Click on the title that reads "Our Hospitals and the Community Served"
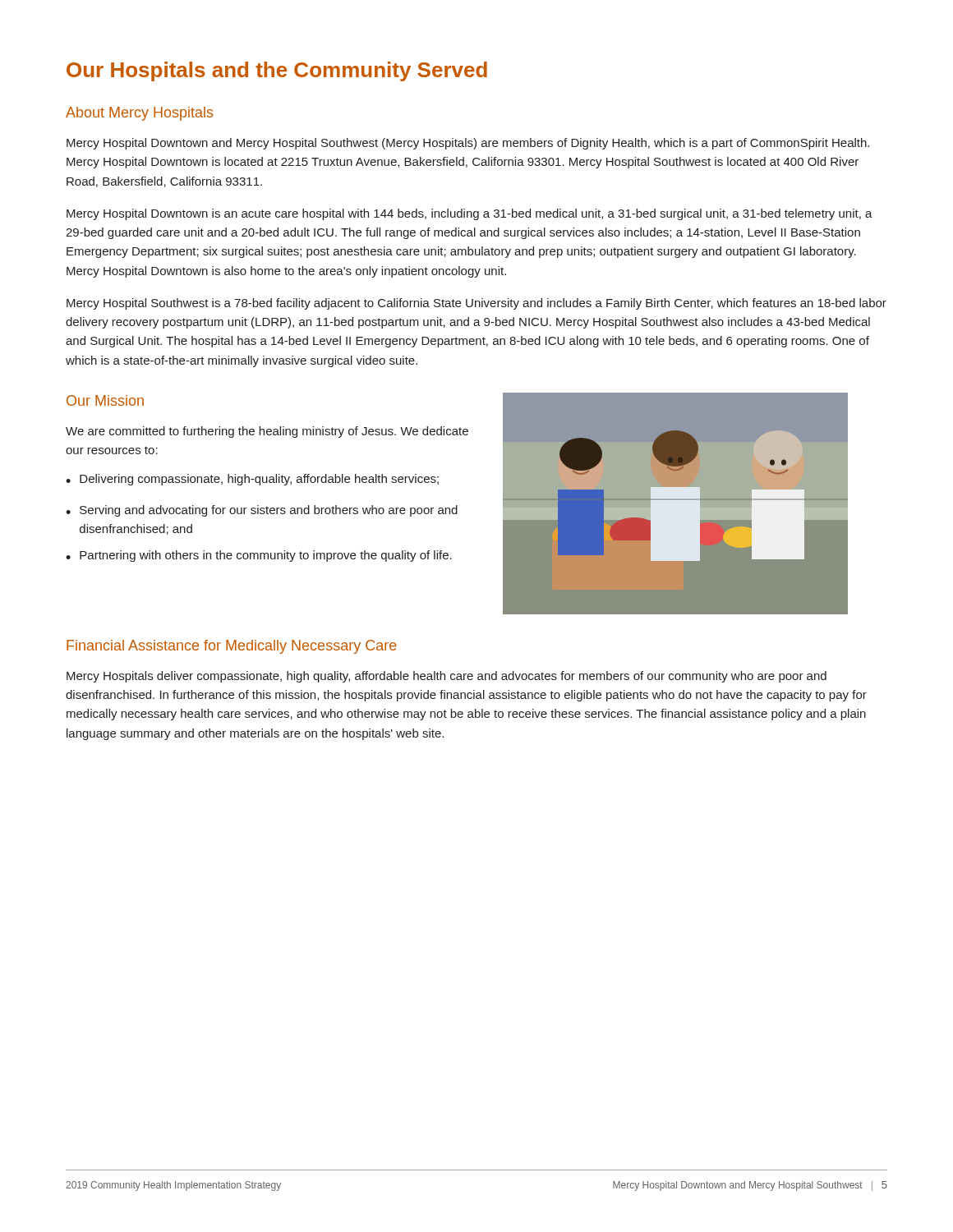The image size is (953, 1232). (x=277, y=70)
